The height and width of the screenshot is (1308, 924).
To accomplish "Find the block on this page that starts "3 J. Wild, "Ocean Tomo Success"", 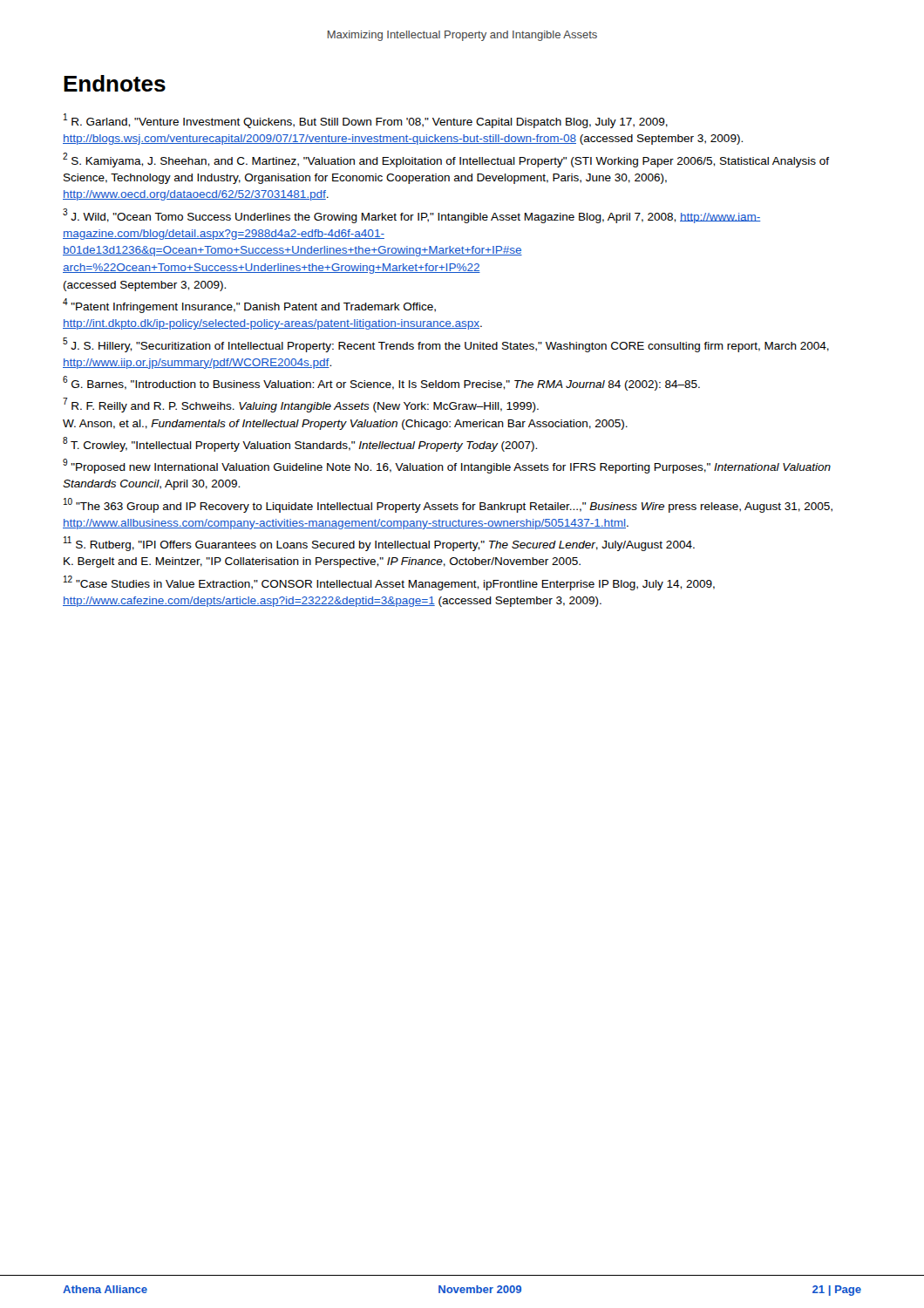I will pos(412,249).
